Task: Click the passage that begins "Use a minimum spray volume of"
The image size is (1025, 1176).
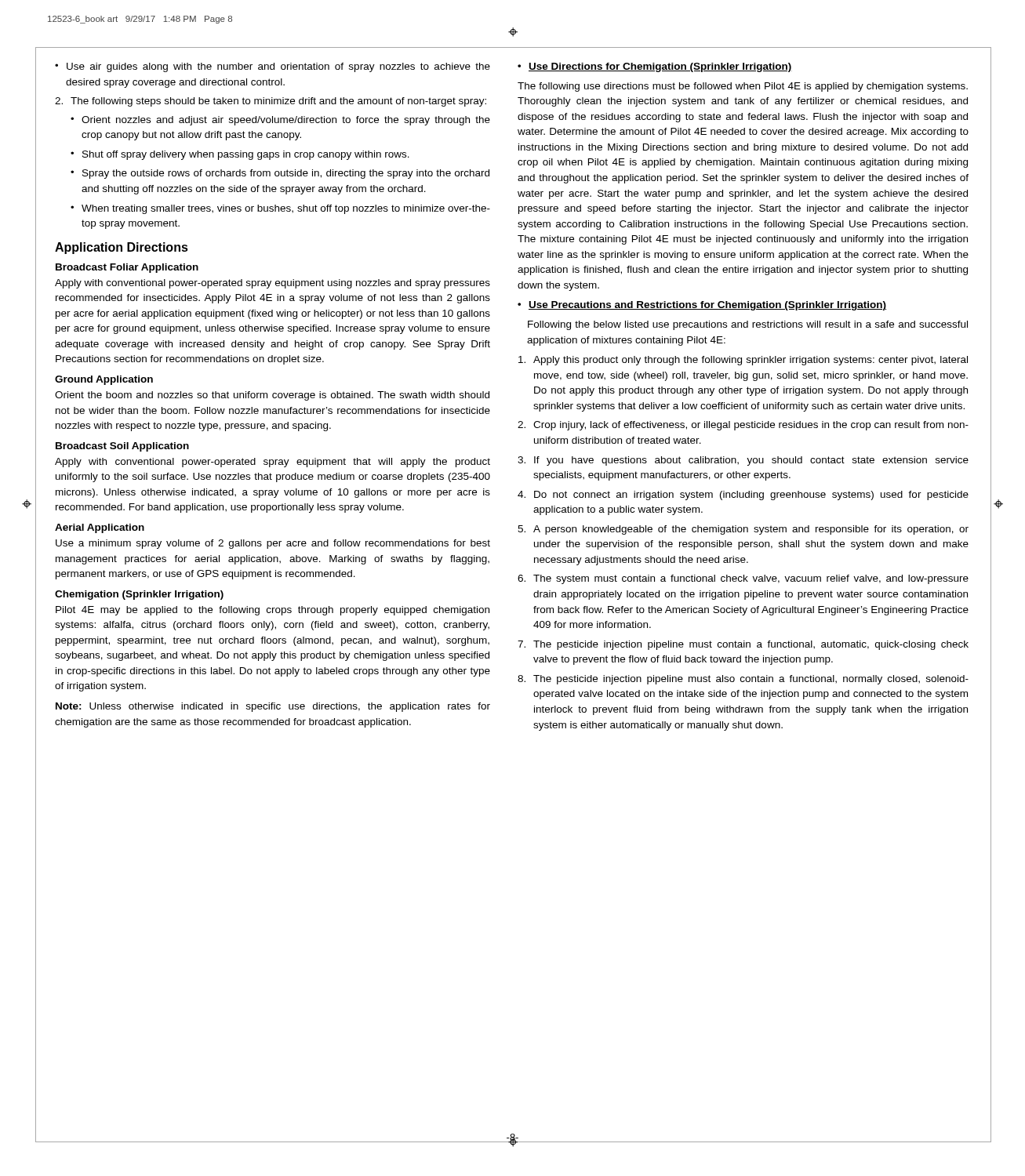Action: click(x=273, y=558)
